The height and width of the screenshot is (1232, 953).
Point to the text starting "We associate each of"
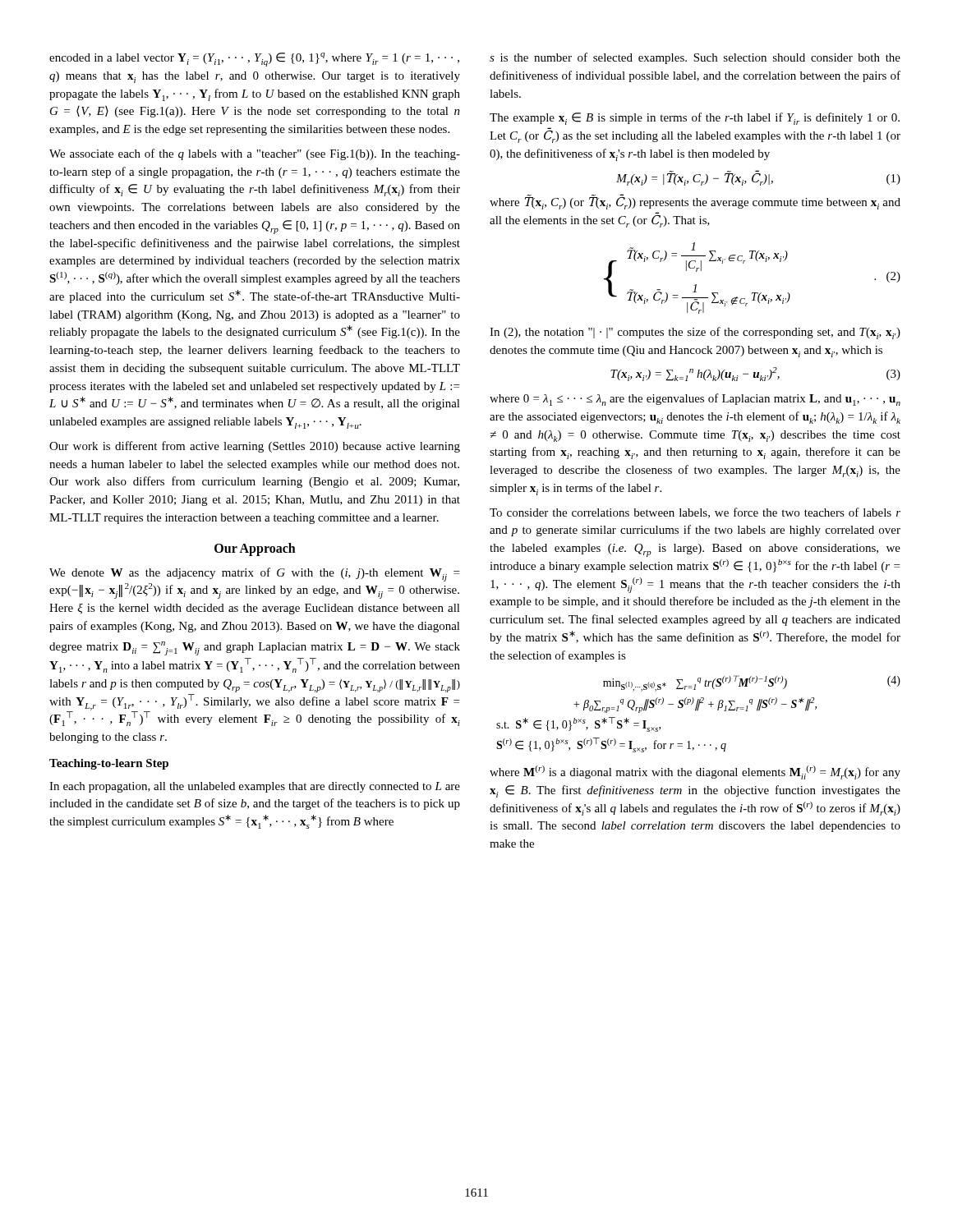coord(255,288)
